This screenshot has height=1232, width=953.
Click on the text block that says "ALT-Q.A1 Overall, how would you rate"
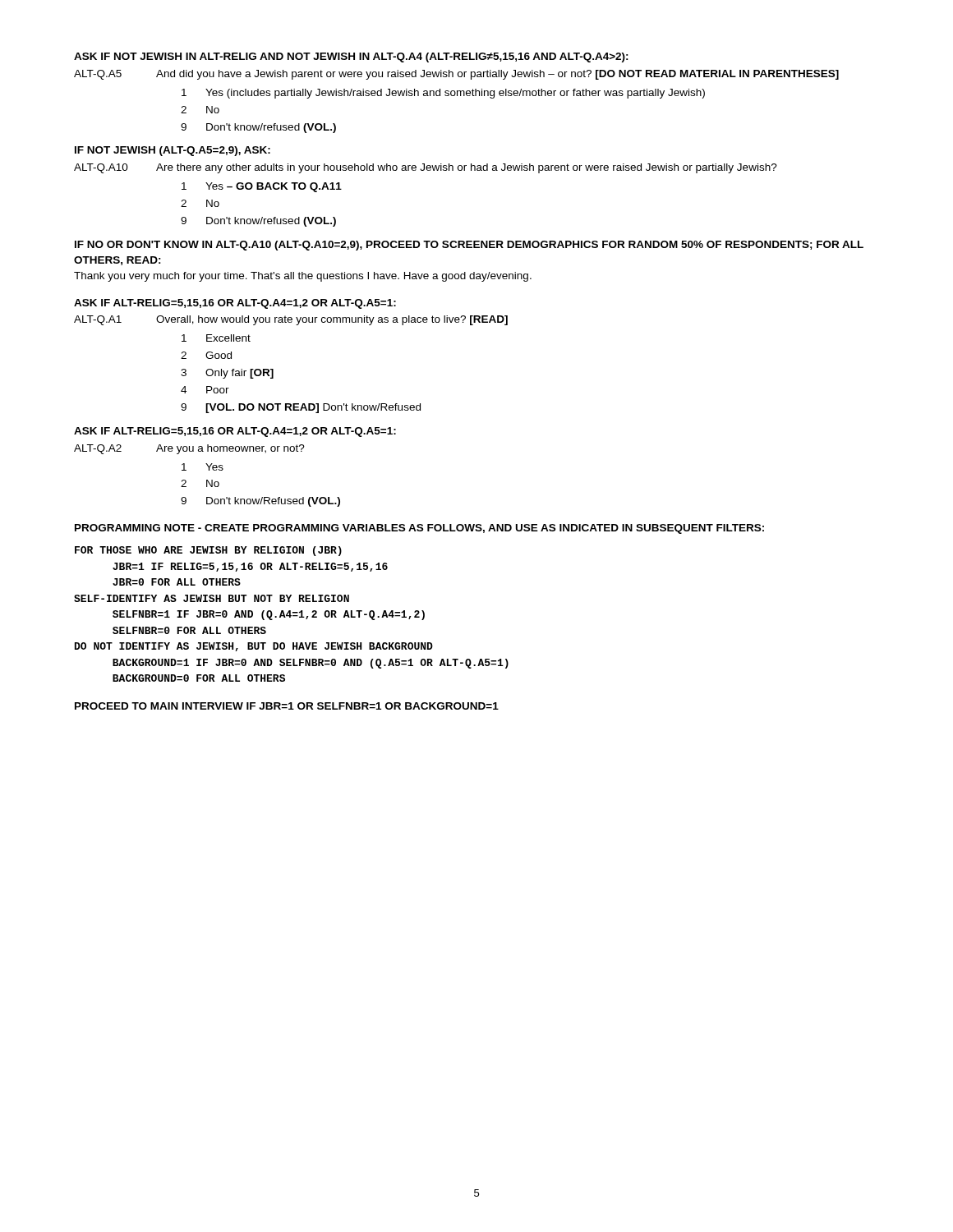pos(476,320)
